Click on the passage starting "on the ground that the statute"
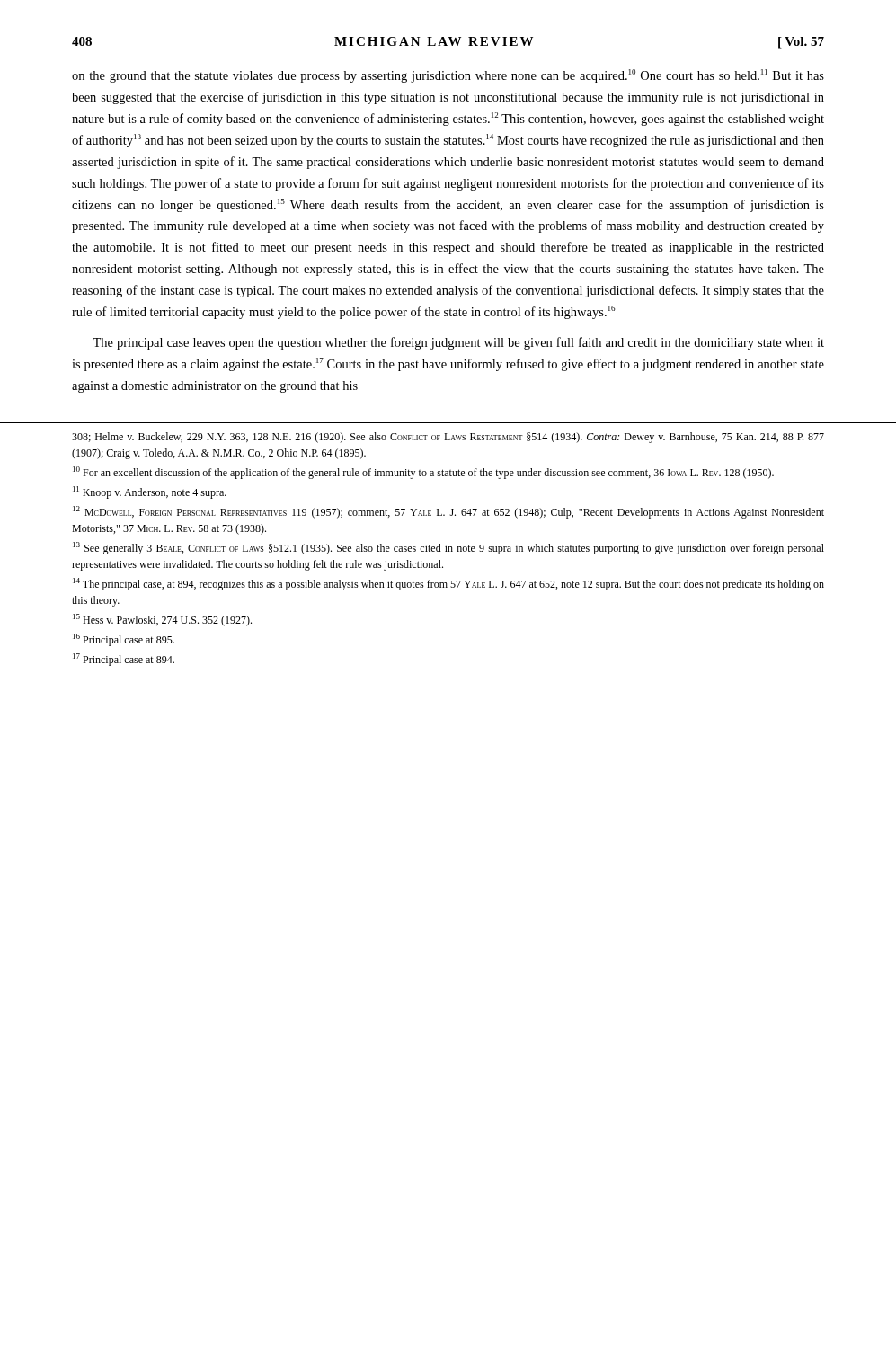This screenshot has width=896, height=1348. [x=448, y=231]
